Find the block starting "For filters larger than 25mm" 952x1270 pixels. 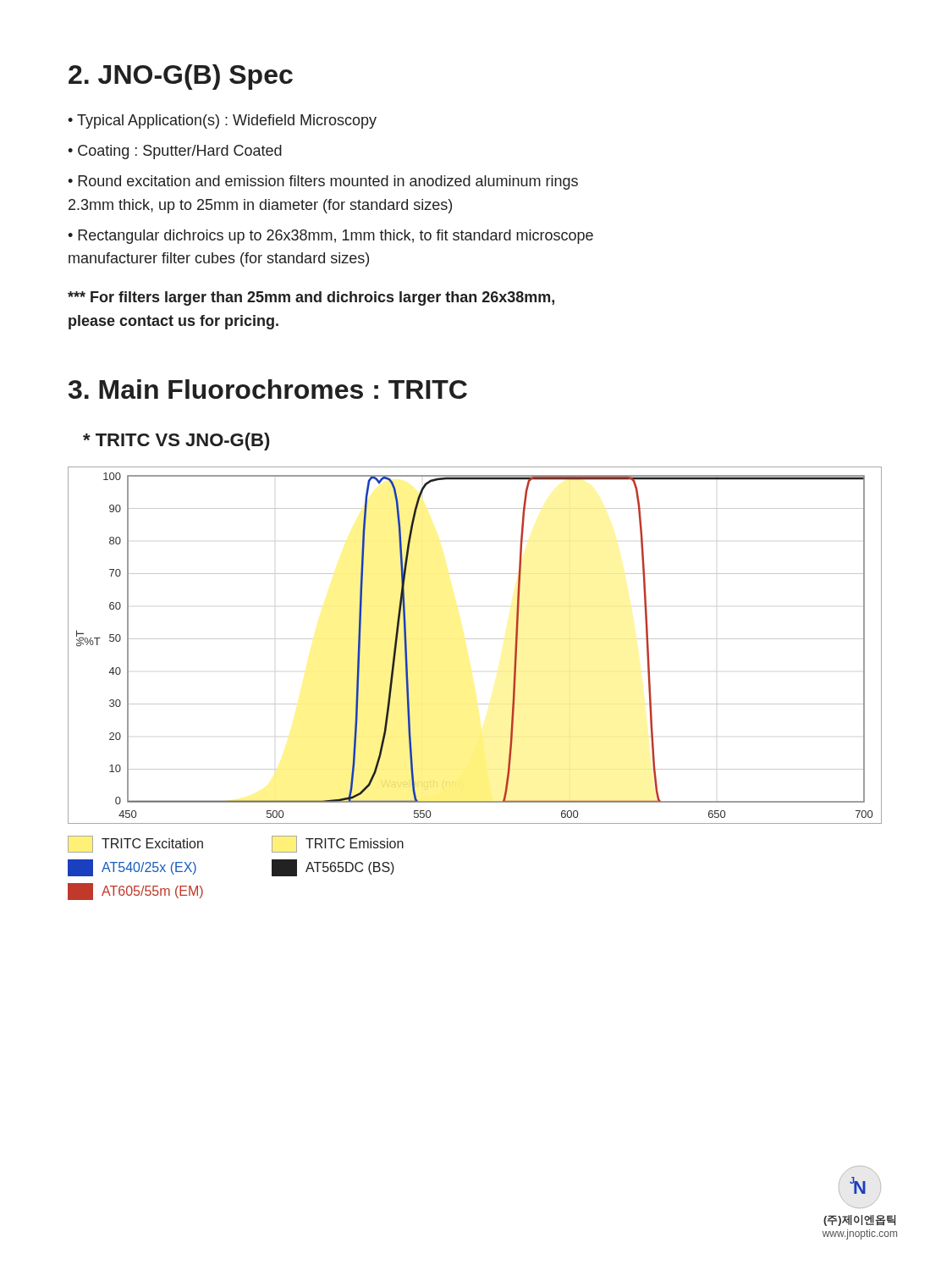[x=311, y=309]
